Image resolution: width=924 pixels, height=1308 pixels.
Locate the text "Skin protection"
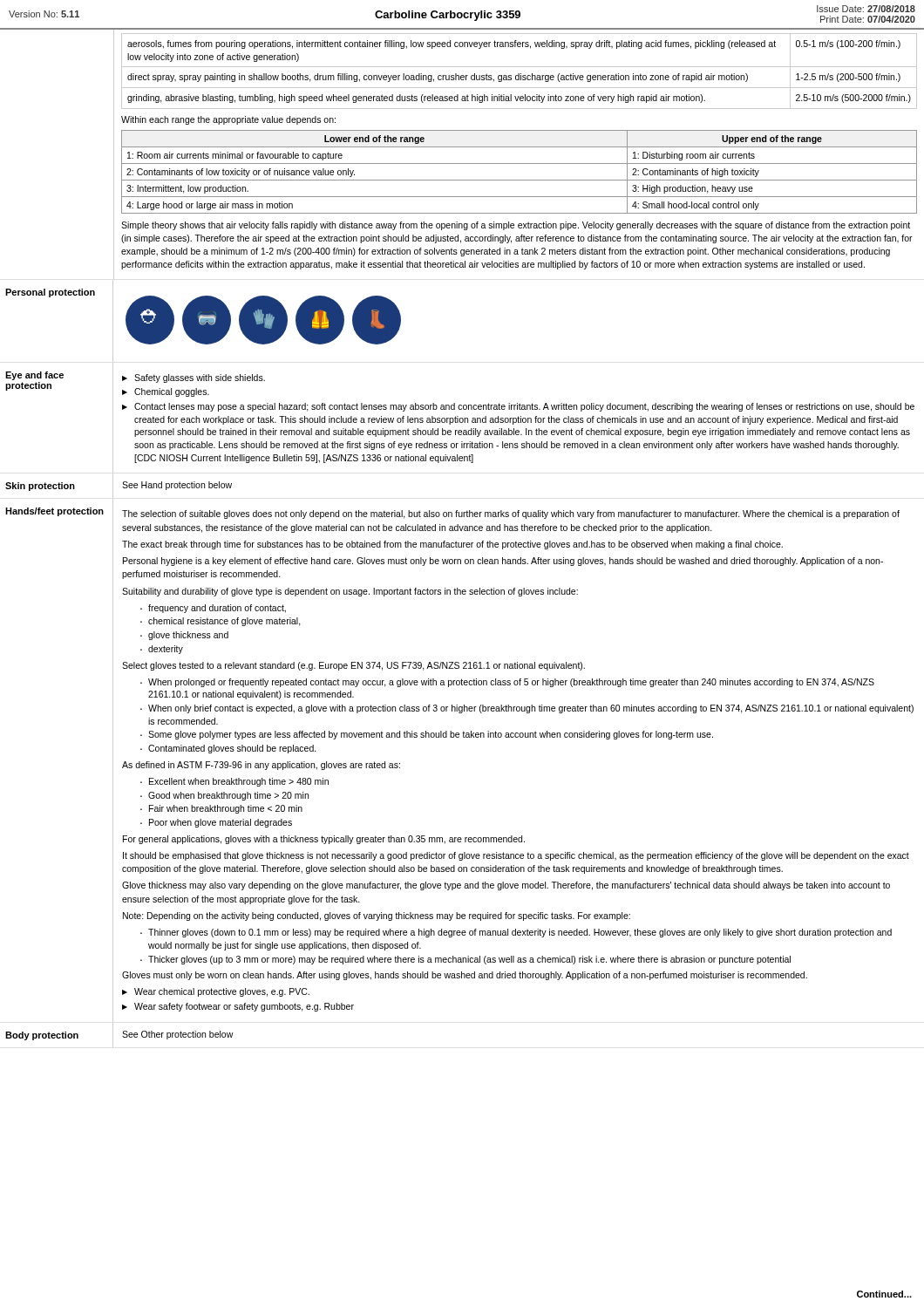point(40,486)
